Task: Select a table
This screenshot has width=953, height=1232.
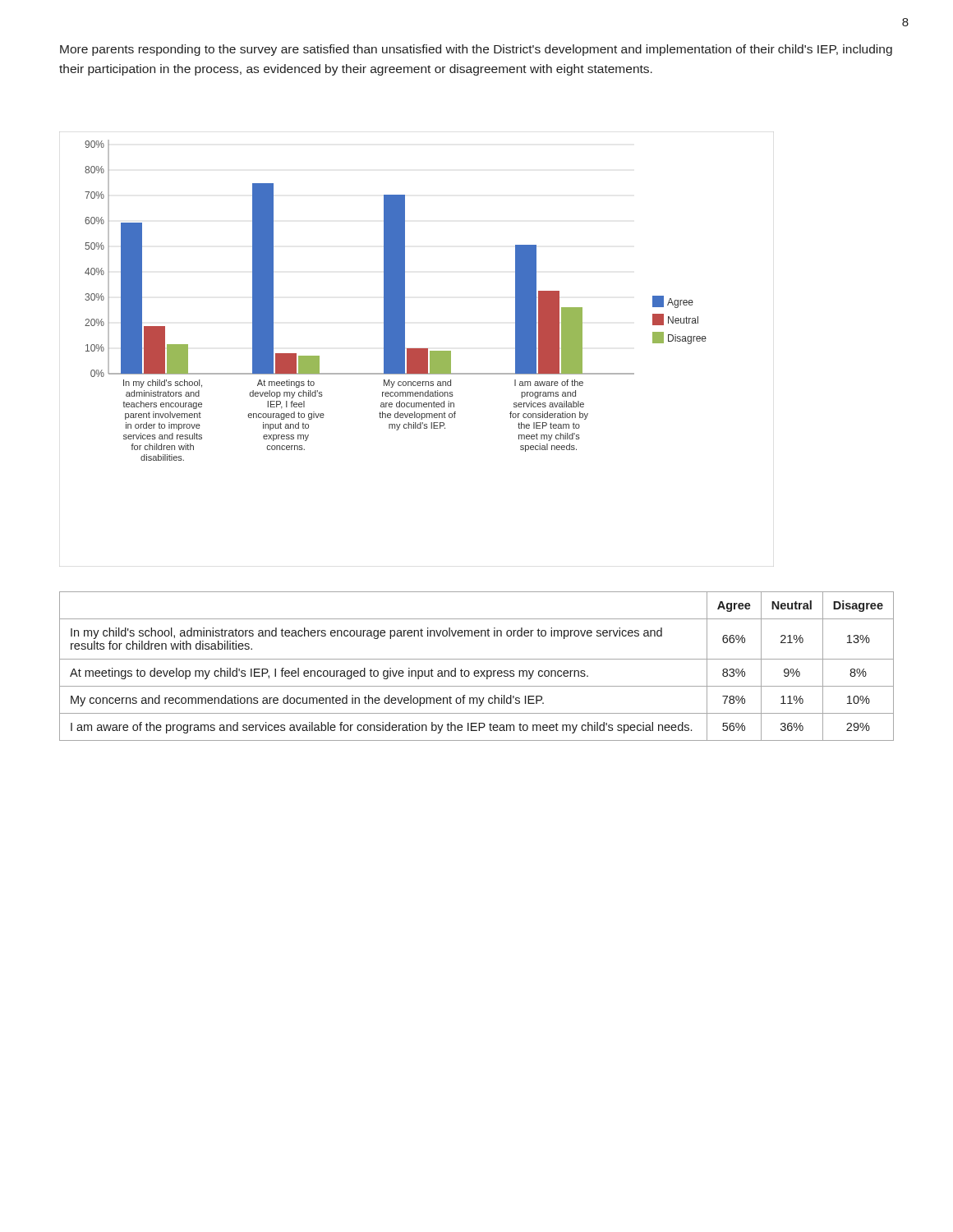Action: [476, 666]
